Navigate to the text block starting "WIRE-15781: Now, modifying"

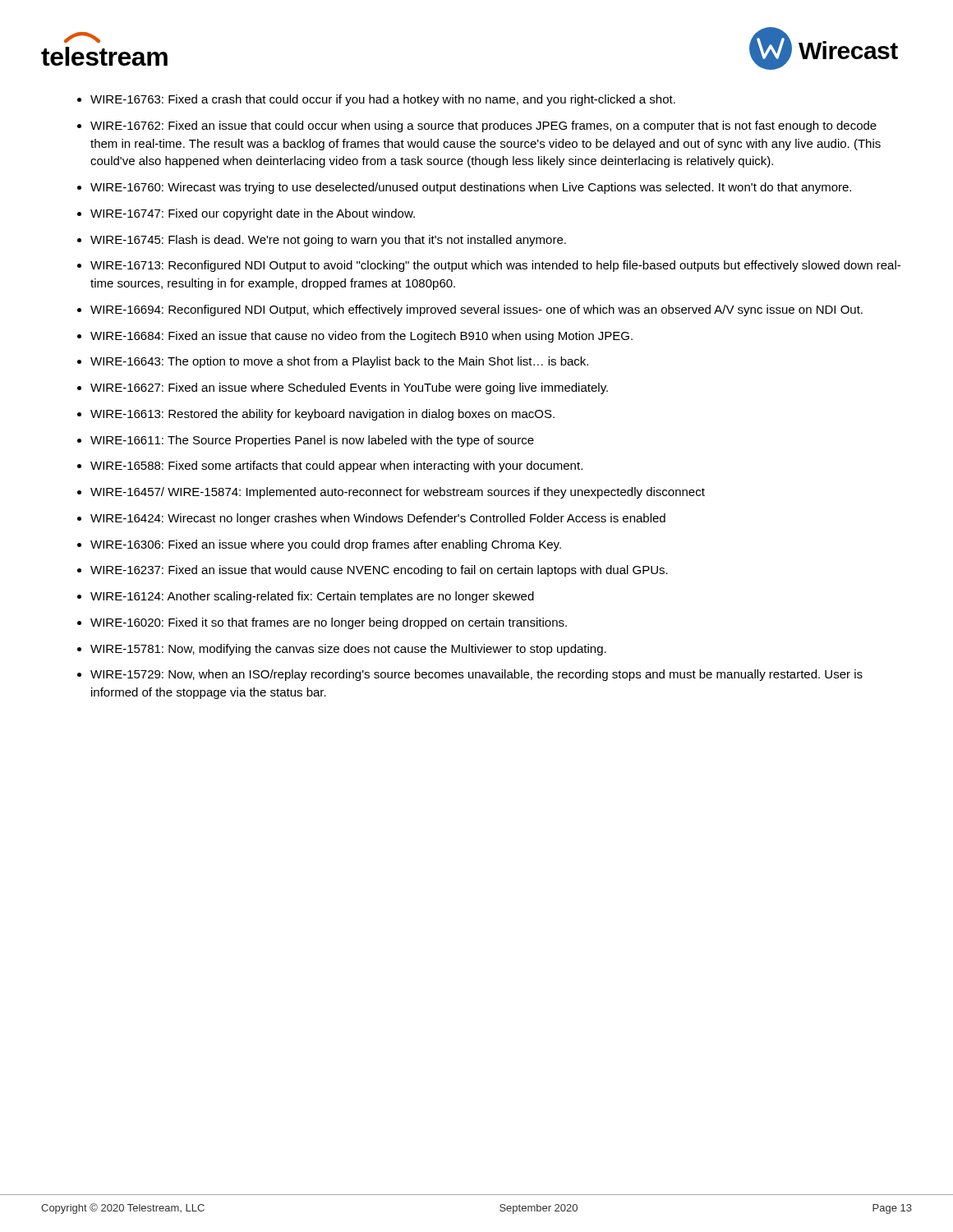(349, 648)
